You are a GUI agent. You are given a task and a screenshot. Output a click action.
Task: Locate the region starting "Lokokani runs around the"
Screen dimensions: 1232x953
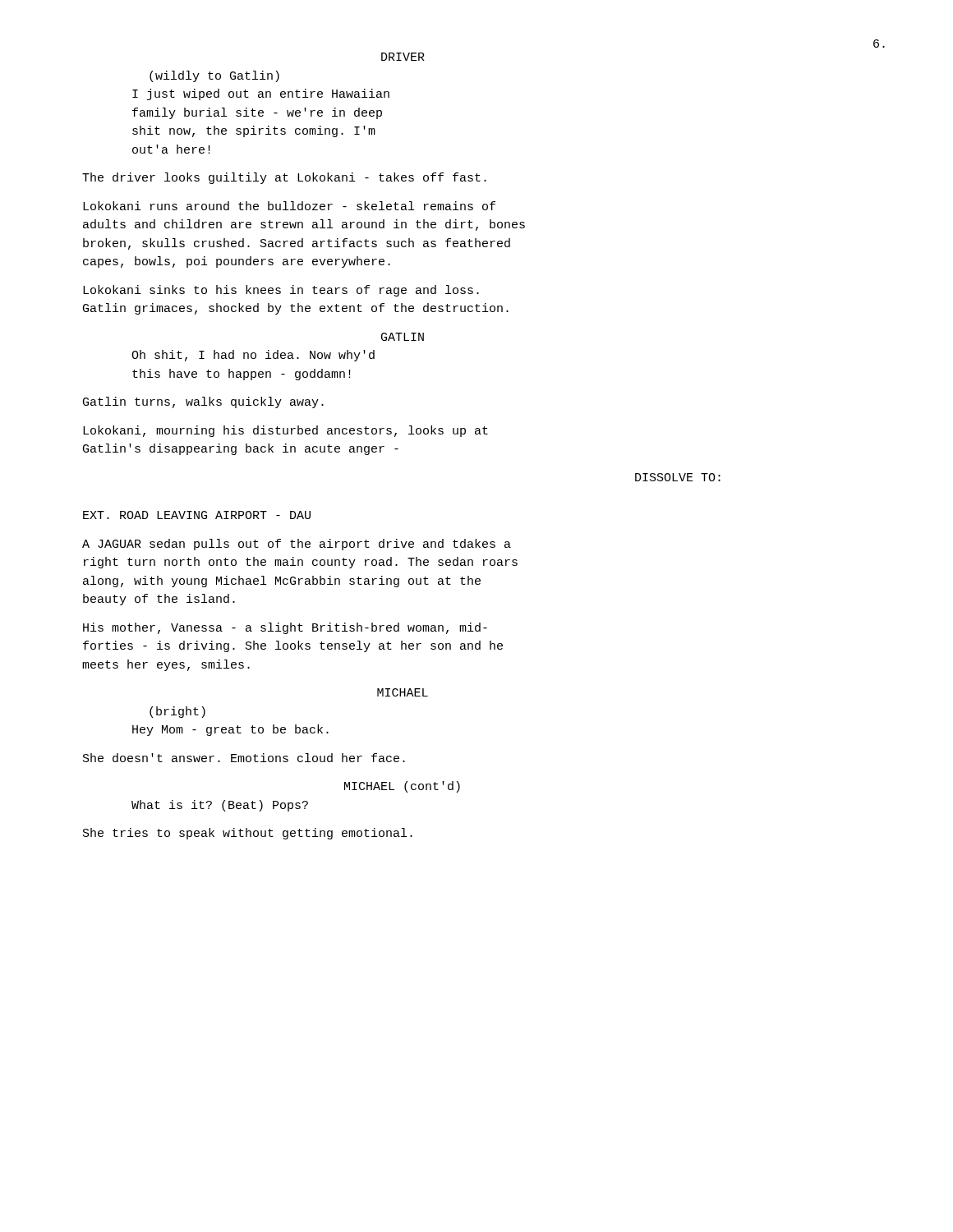403,235
